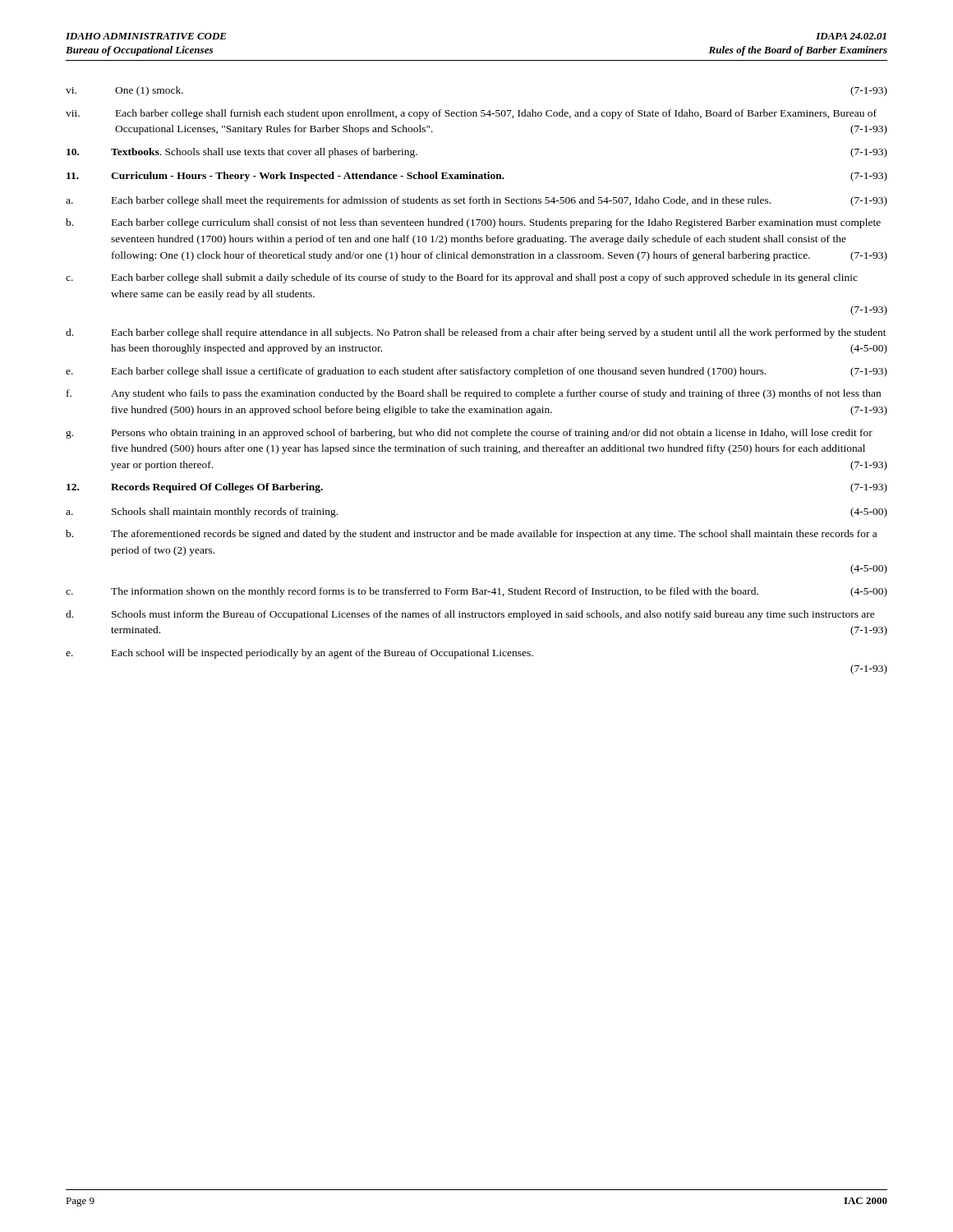
Task: Navigate to the text starting "10. Textbooks. Schools"
Action: (262, 152)
